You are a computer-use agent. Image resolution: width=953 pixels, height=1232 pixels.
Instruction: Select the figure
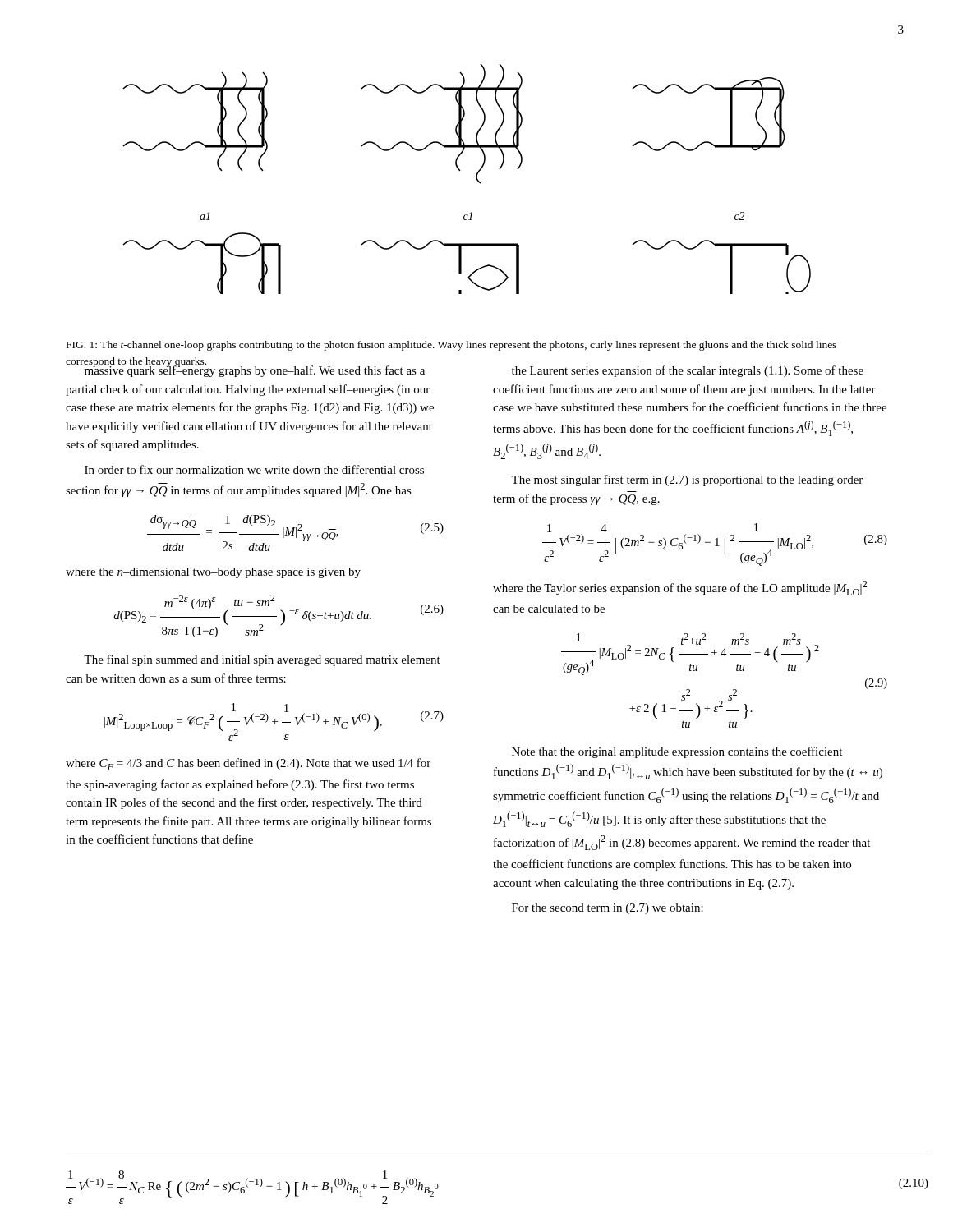pos(476,167)
